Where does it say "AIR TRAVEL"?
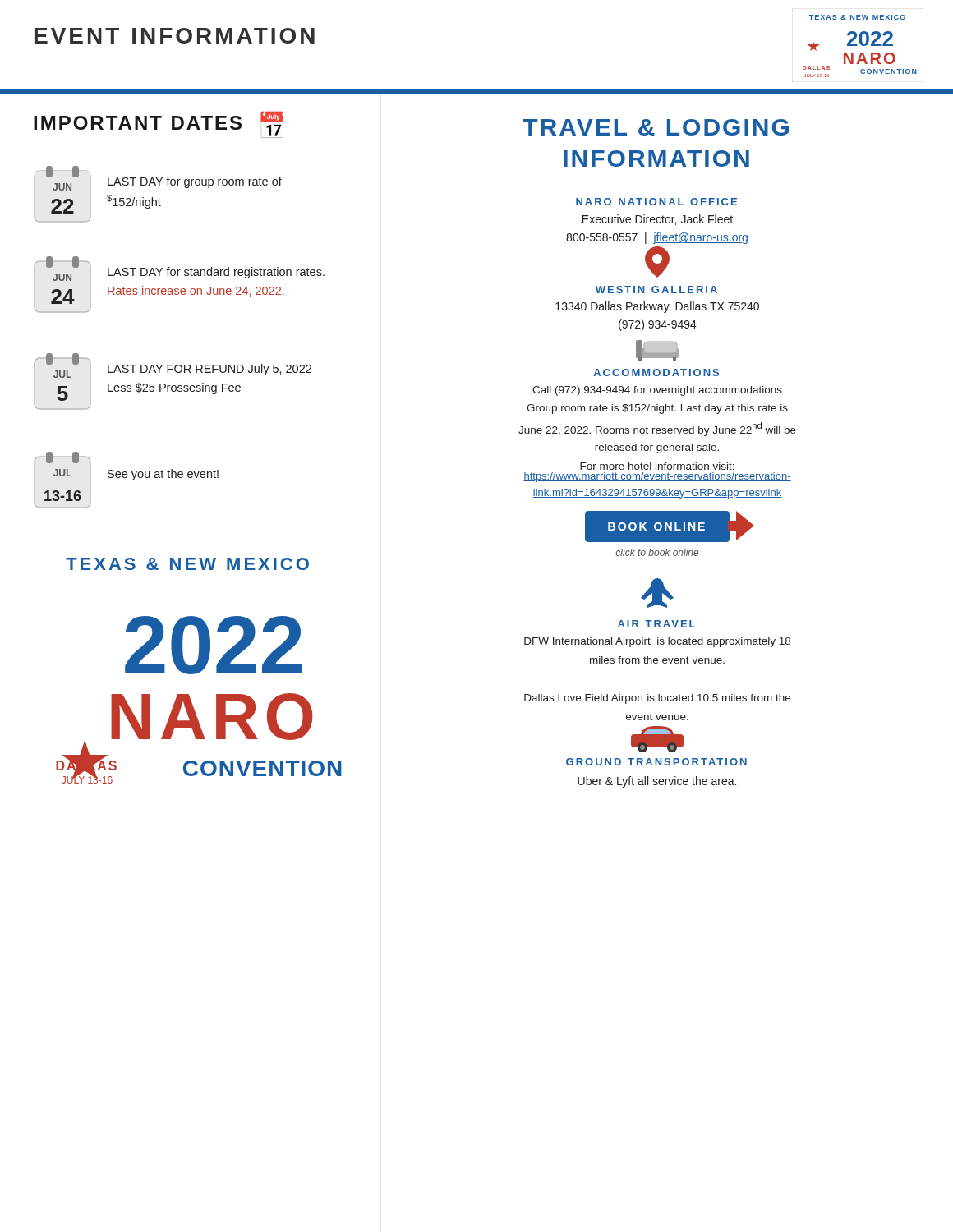This screenshot has height=1232, width=953. pos(657,624)
